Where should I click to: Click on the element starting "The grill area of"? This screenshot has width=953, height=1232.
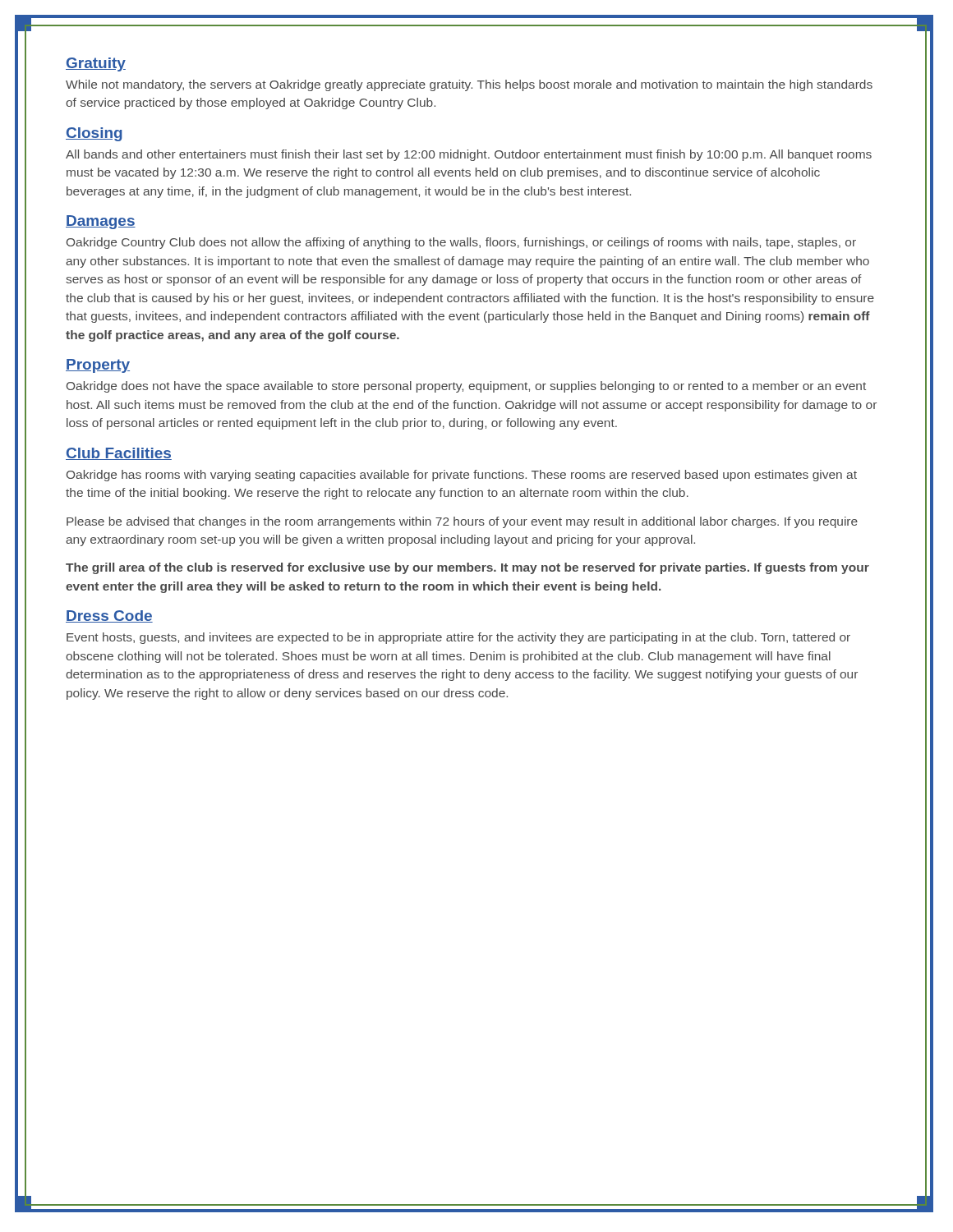(467, 577)
